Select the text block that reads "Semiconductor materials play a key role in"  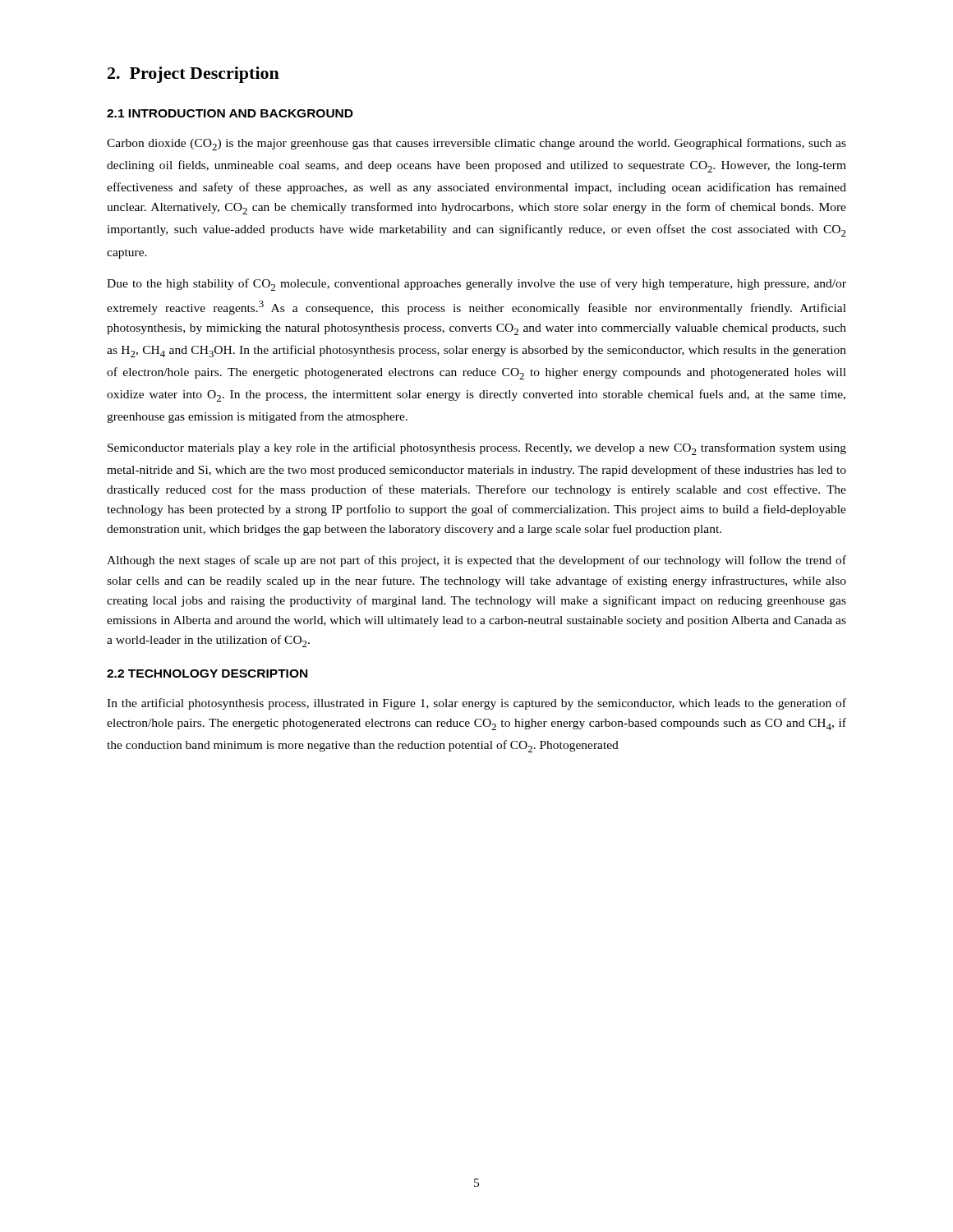[476, 489]
